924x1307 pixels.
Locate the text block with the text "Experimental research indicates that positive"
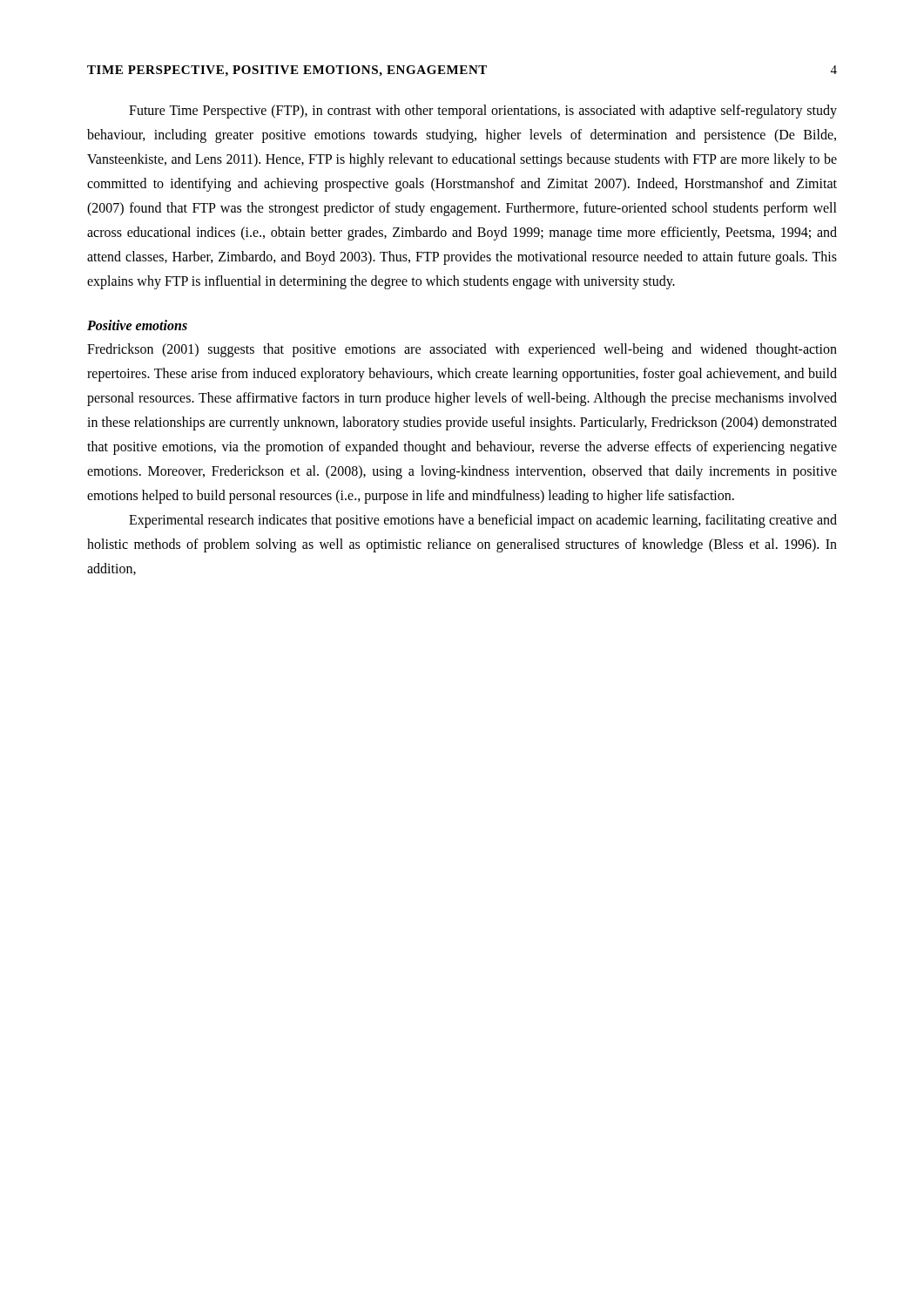462,545
